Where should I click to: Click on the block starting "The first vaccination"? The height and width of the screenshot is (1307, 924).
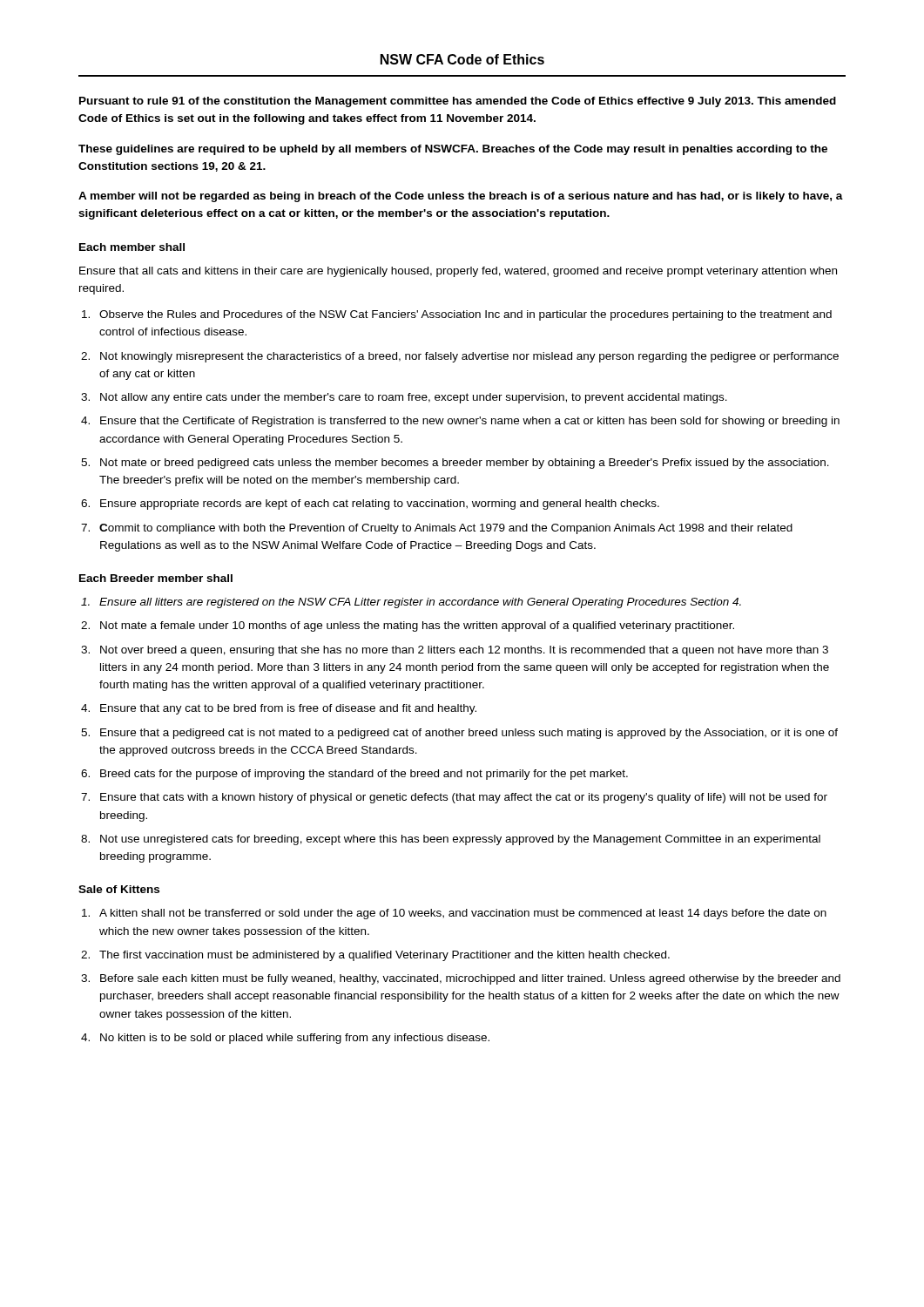coord(385,954)
